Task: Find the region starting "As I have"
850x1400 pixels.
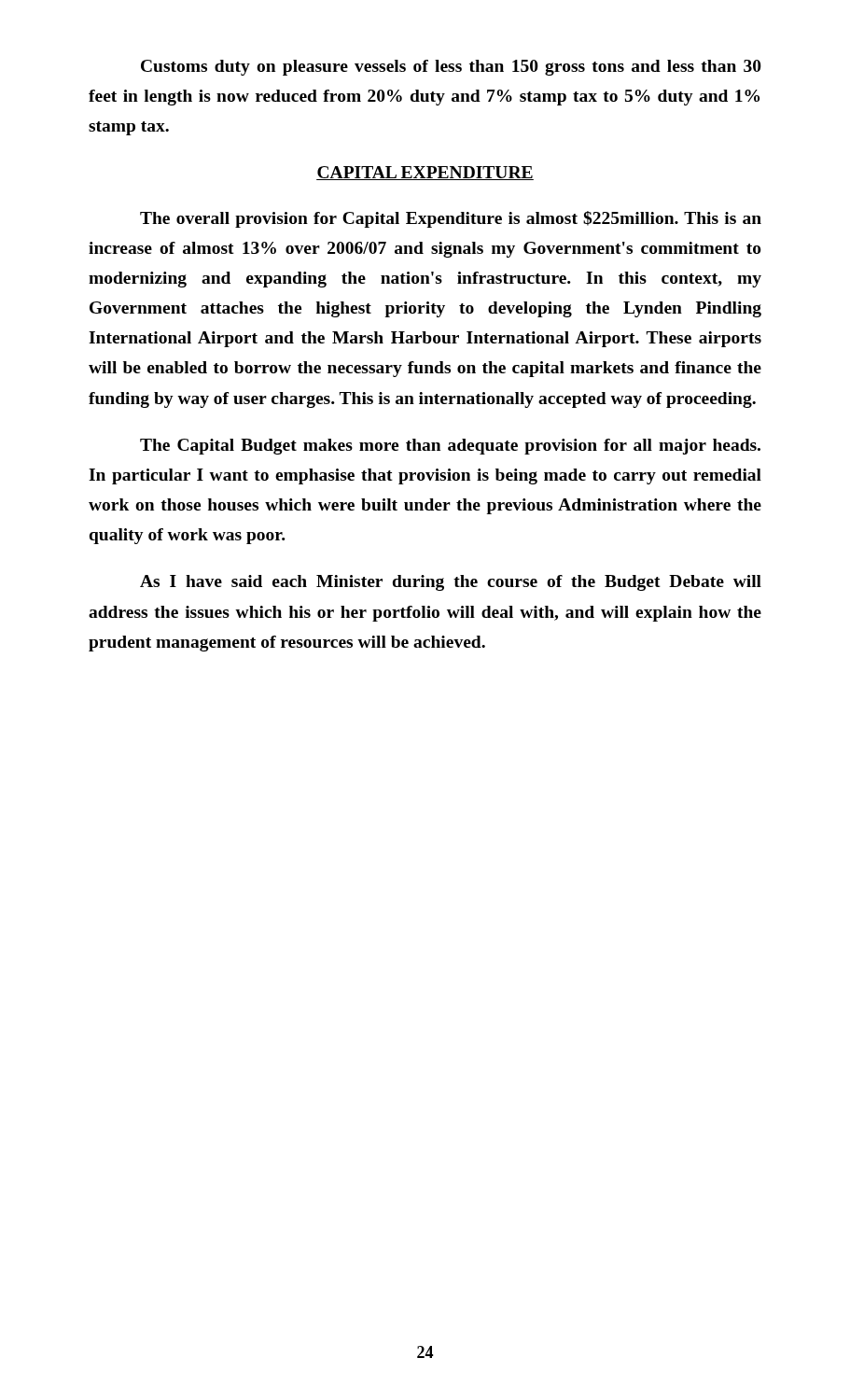Action: click(425, 612)
